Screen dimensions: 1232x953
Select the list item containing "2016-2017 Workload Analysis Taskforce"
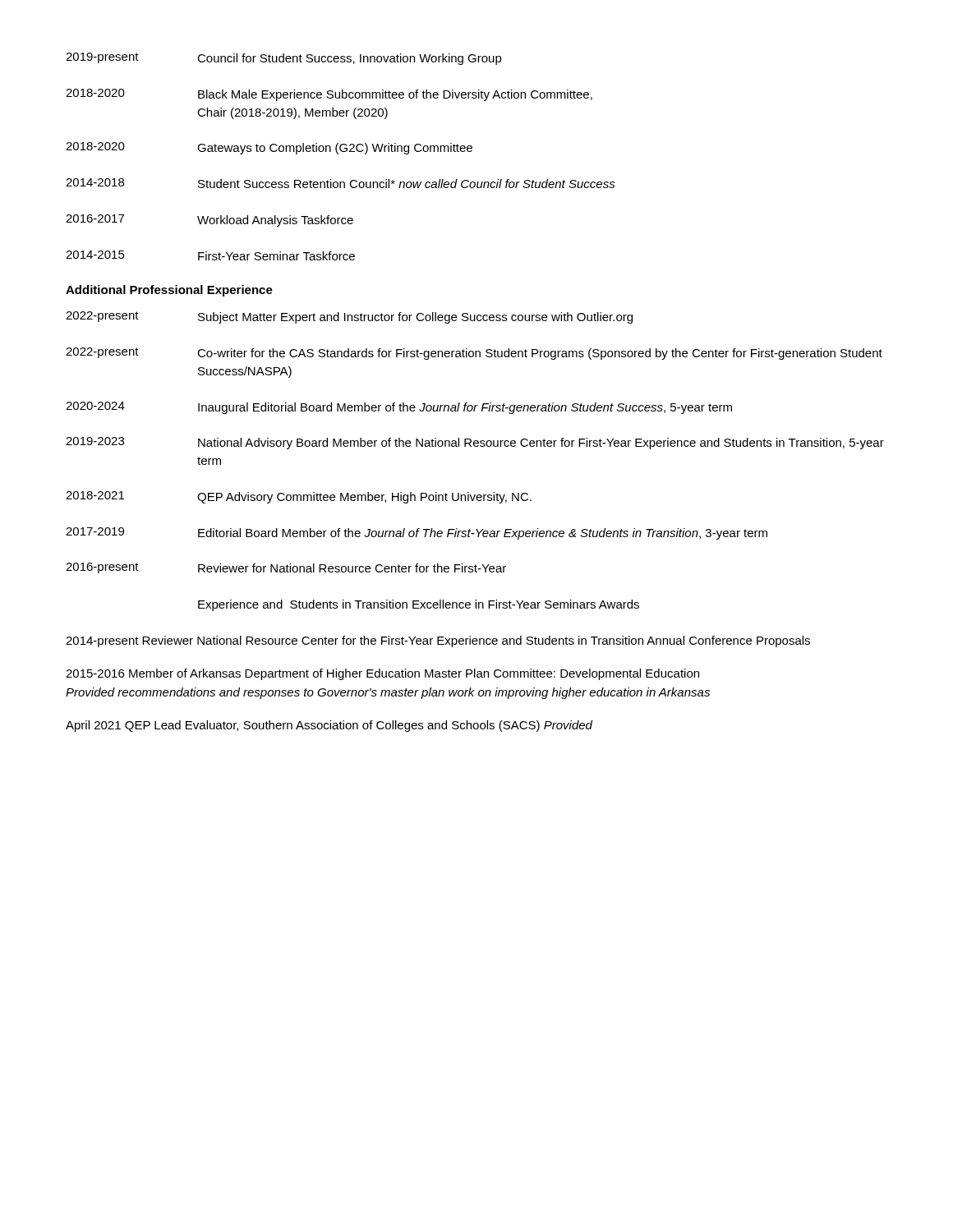[x=209, y=221]
